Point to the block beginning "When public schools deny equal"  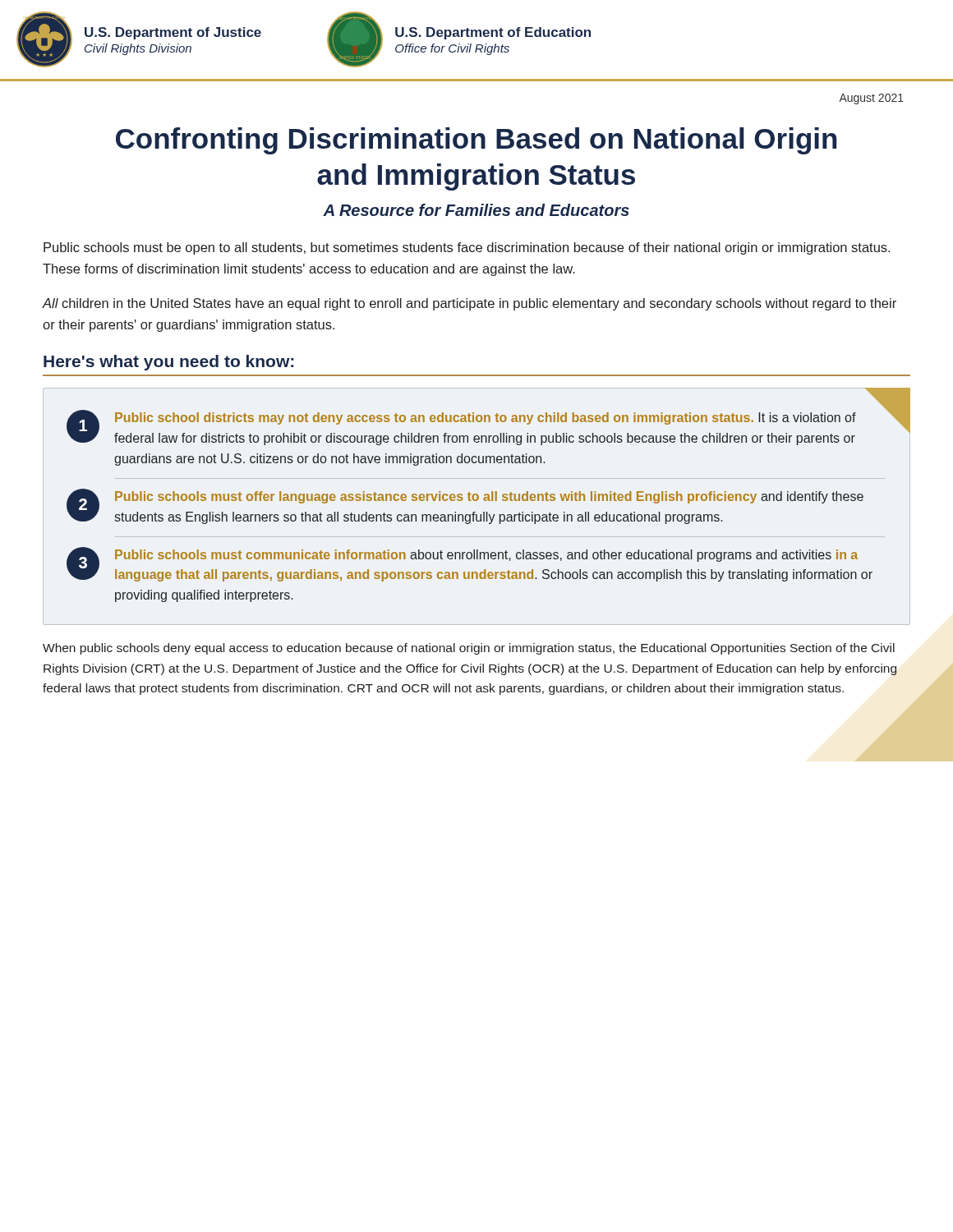pos(470,668)
